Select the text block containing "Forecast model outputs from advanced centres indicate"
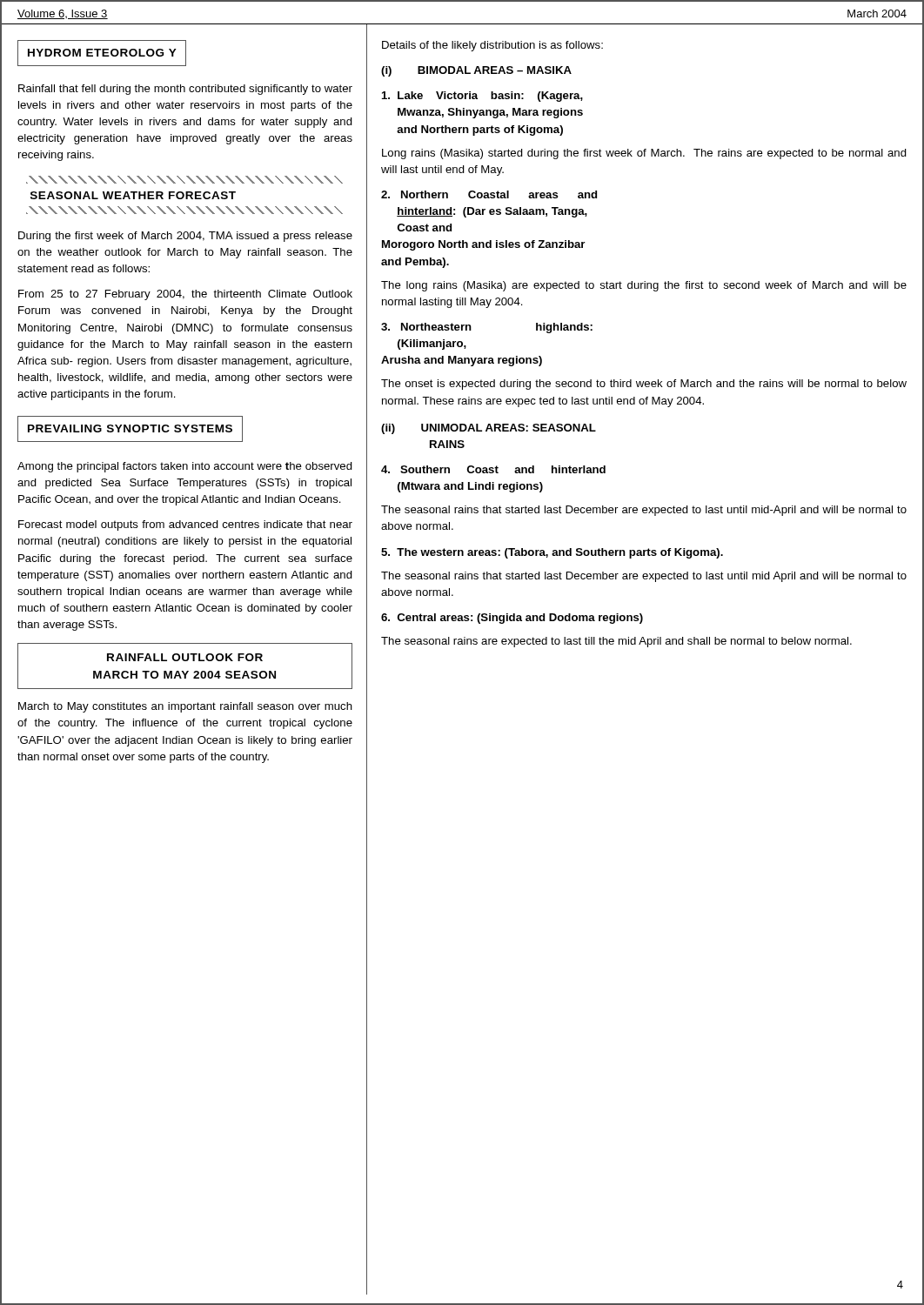924x1305 pixels. [x=185, y=574]
